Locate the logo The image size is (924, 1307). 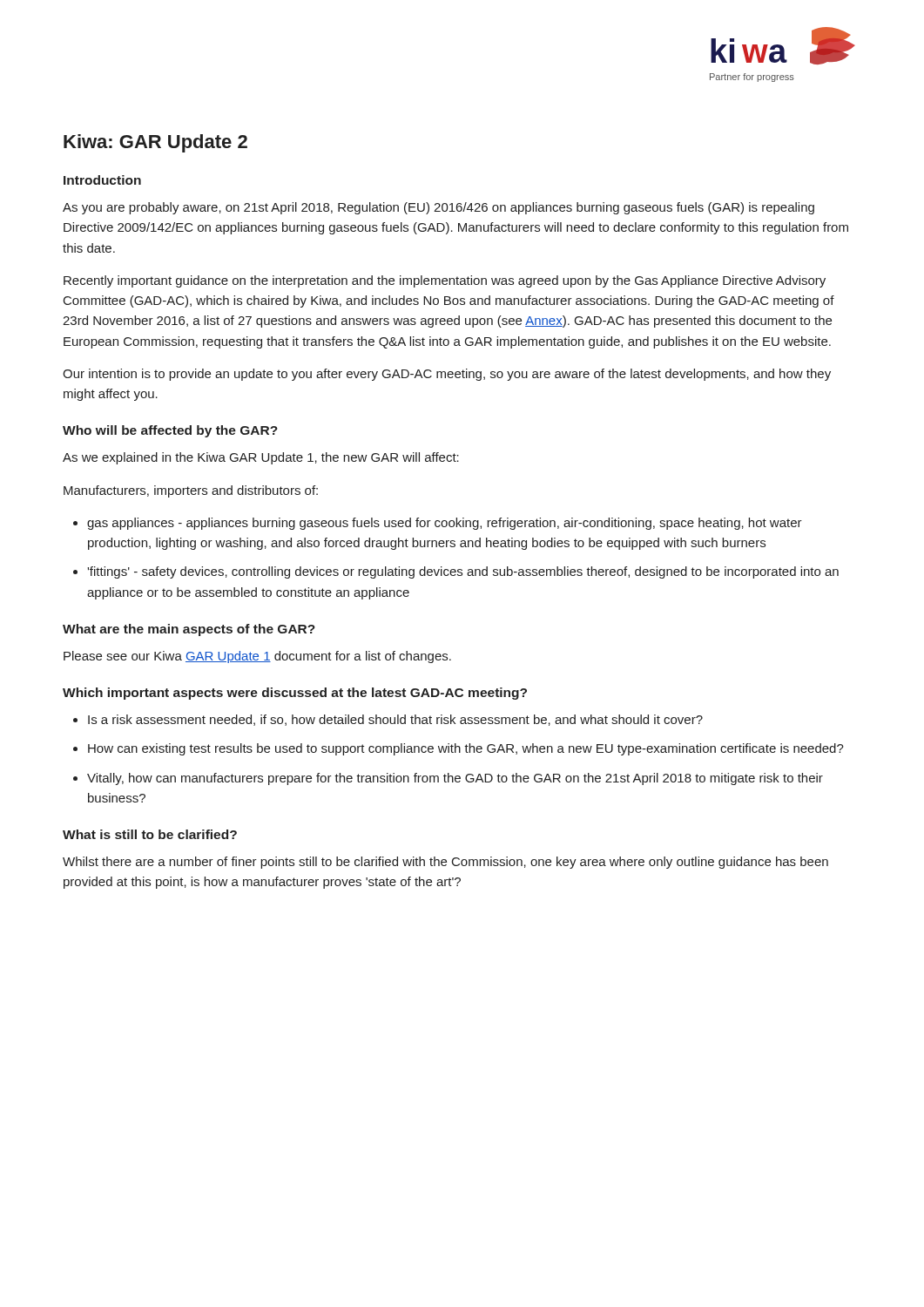click(x=785, y=57)
